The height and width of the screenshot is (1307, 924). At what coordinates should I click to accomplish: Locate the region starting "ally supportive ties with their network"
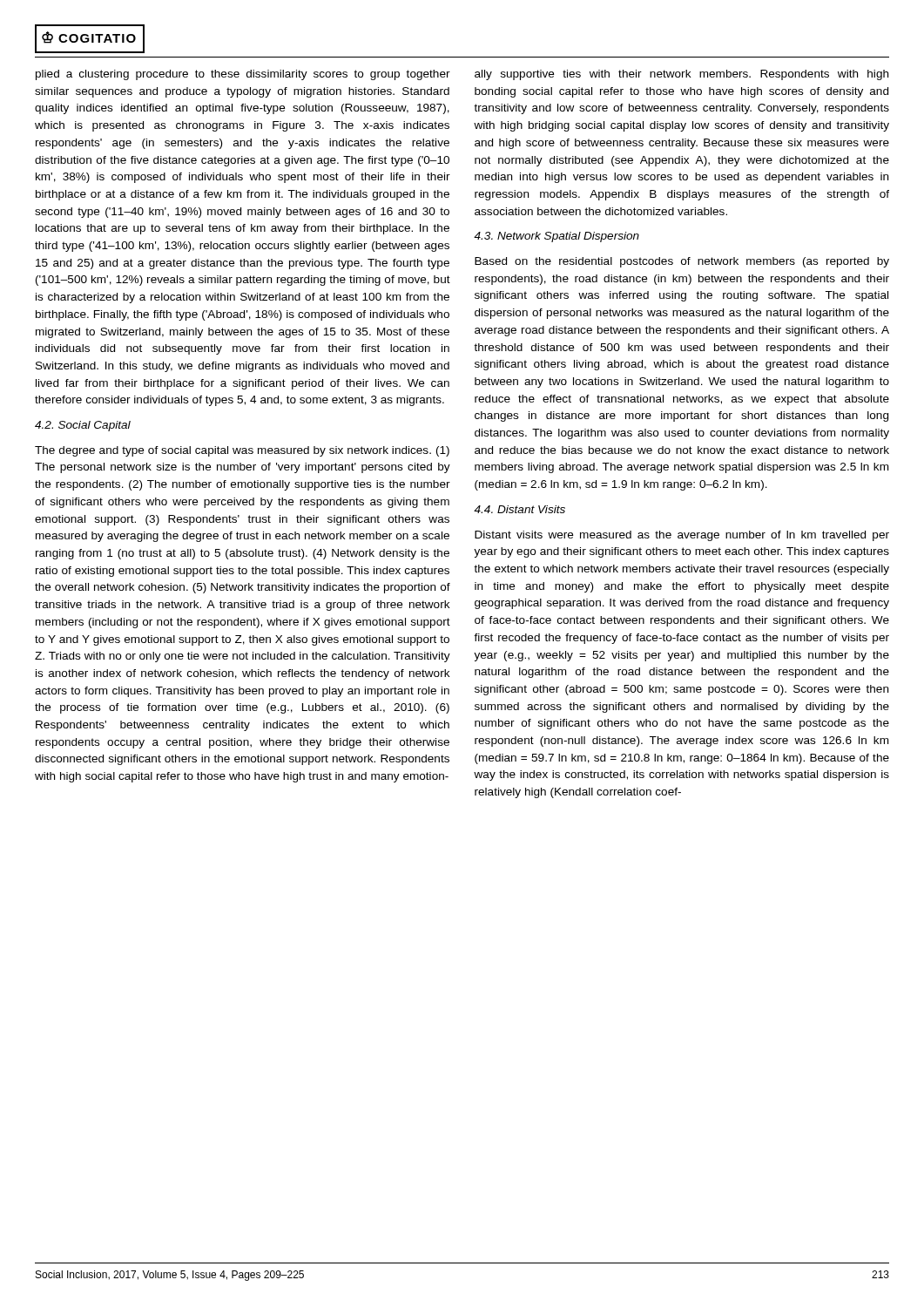(682, 143)
